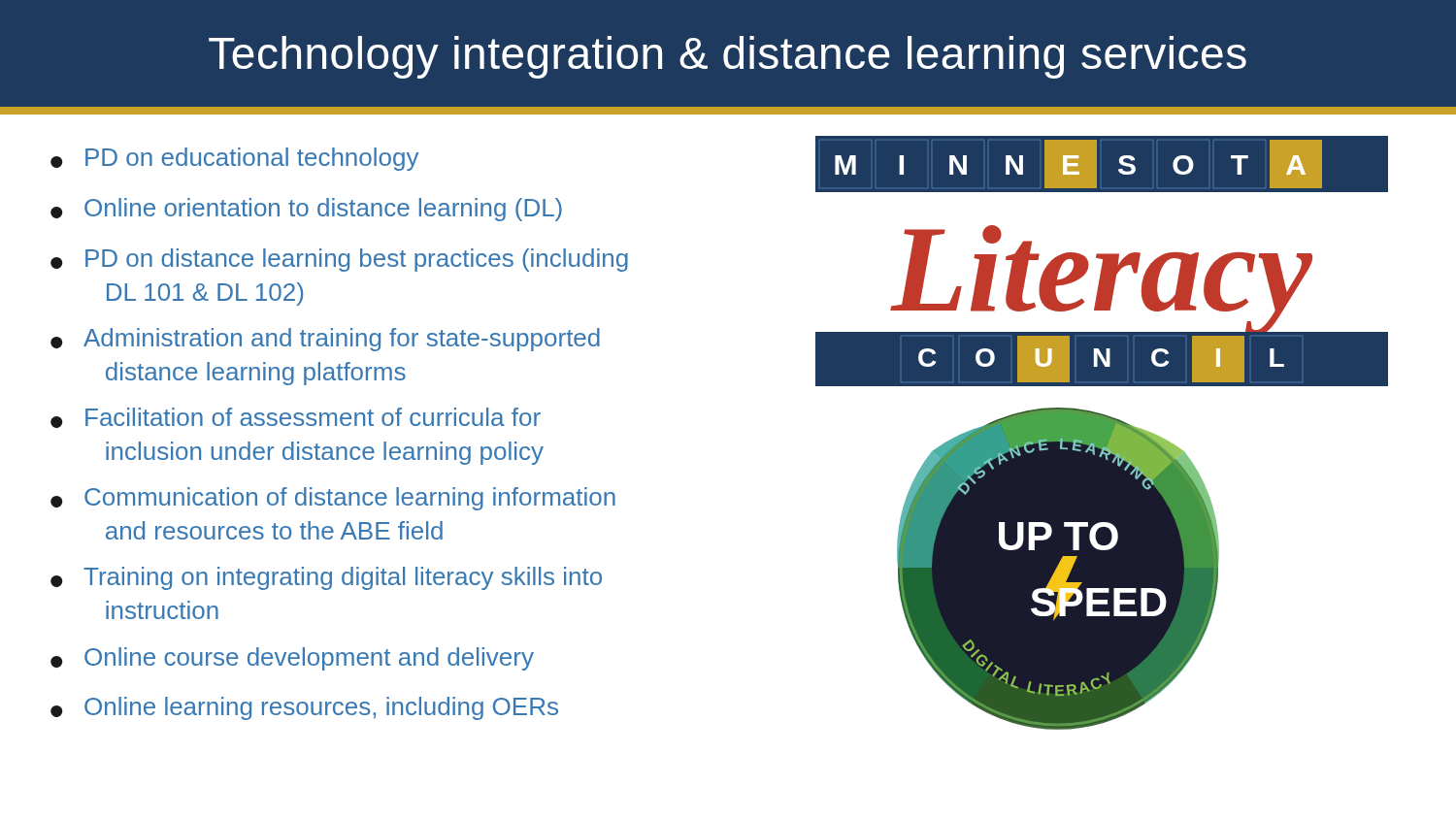
Task: Locate the list item with the text "● Online course development and"
Action: coord(291,659)
